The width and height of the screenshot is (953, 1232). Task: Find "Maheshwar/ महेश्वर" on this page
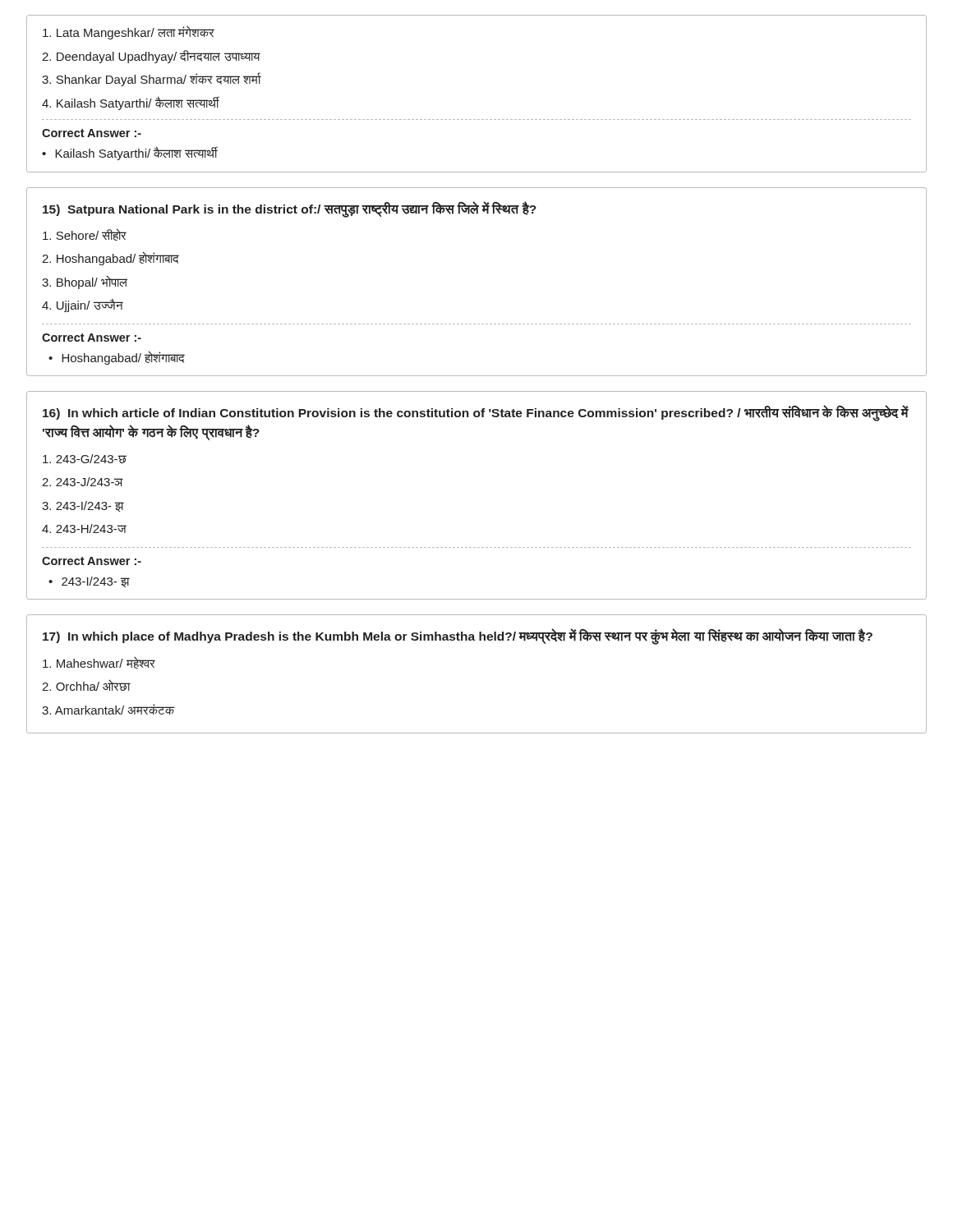click(x=98, y=663)
